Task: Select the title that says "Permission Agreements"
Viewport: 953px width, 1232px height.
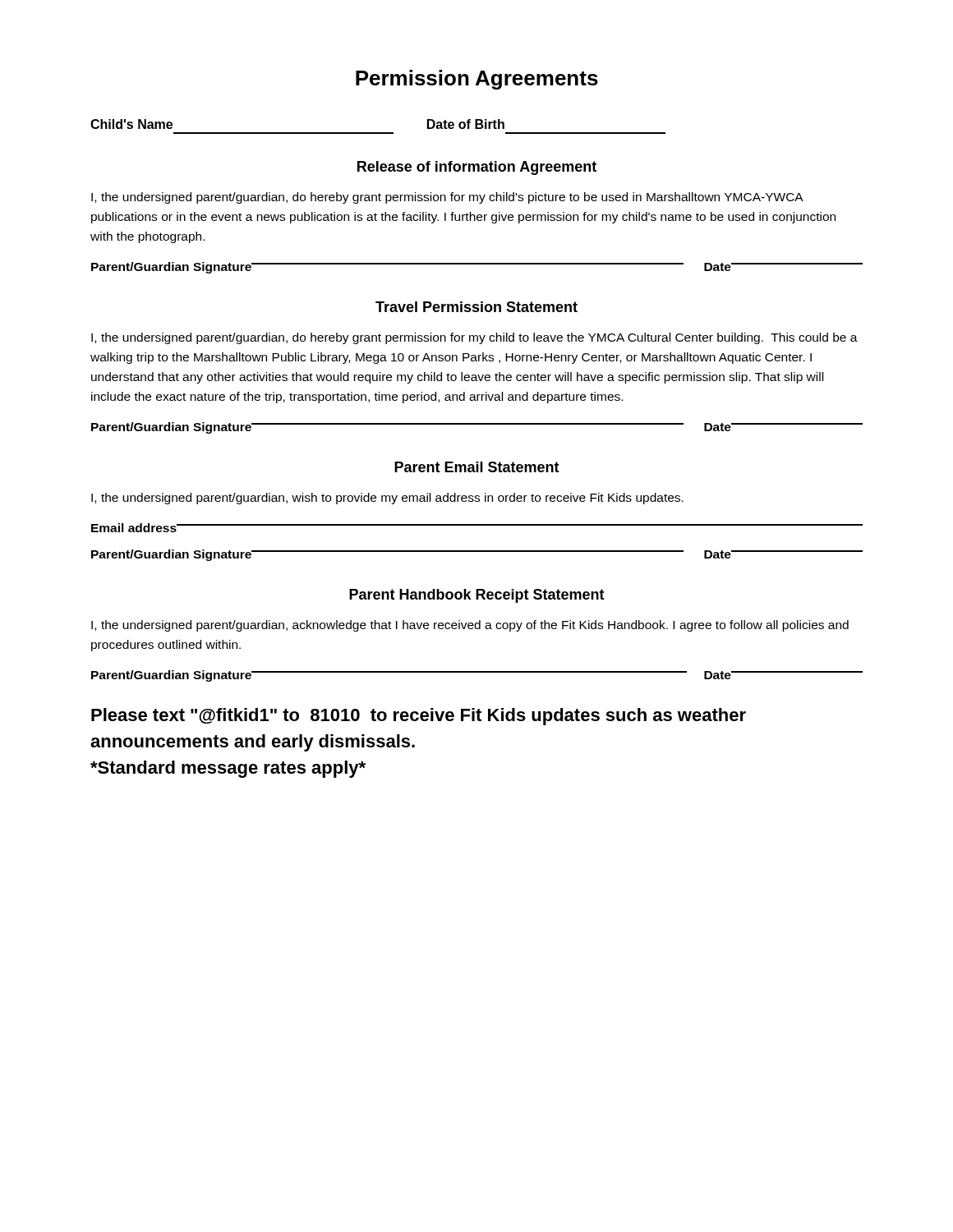Action: [x=476, y=78]
